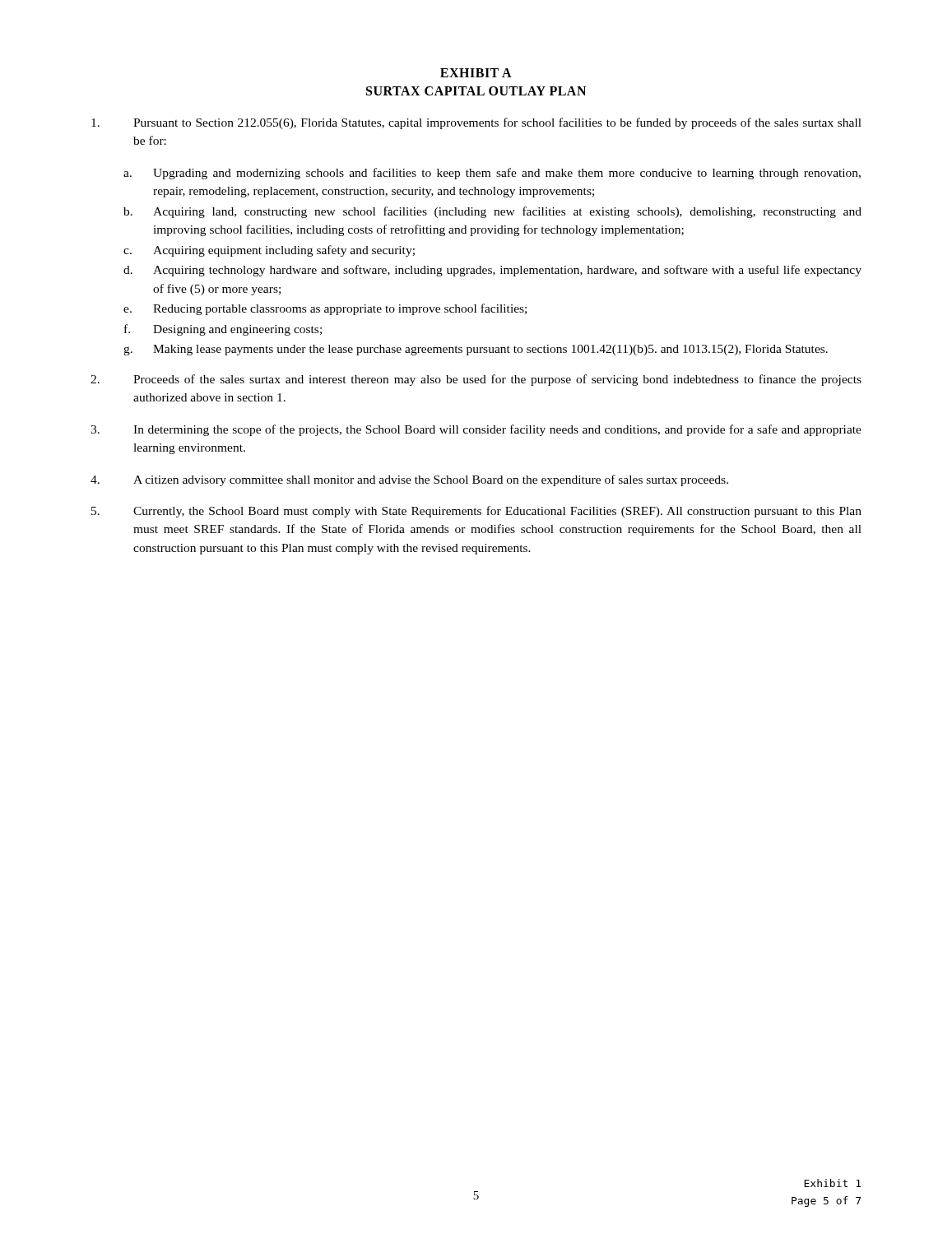Select the text block containing "Pursuant to Section 212.055(6), Florida Statutes, capital"
This screenshot has width=952, height=1234.
click(x=476, y=132)
